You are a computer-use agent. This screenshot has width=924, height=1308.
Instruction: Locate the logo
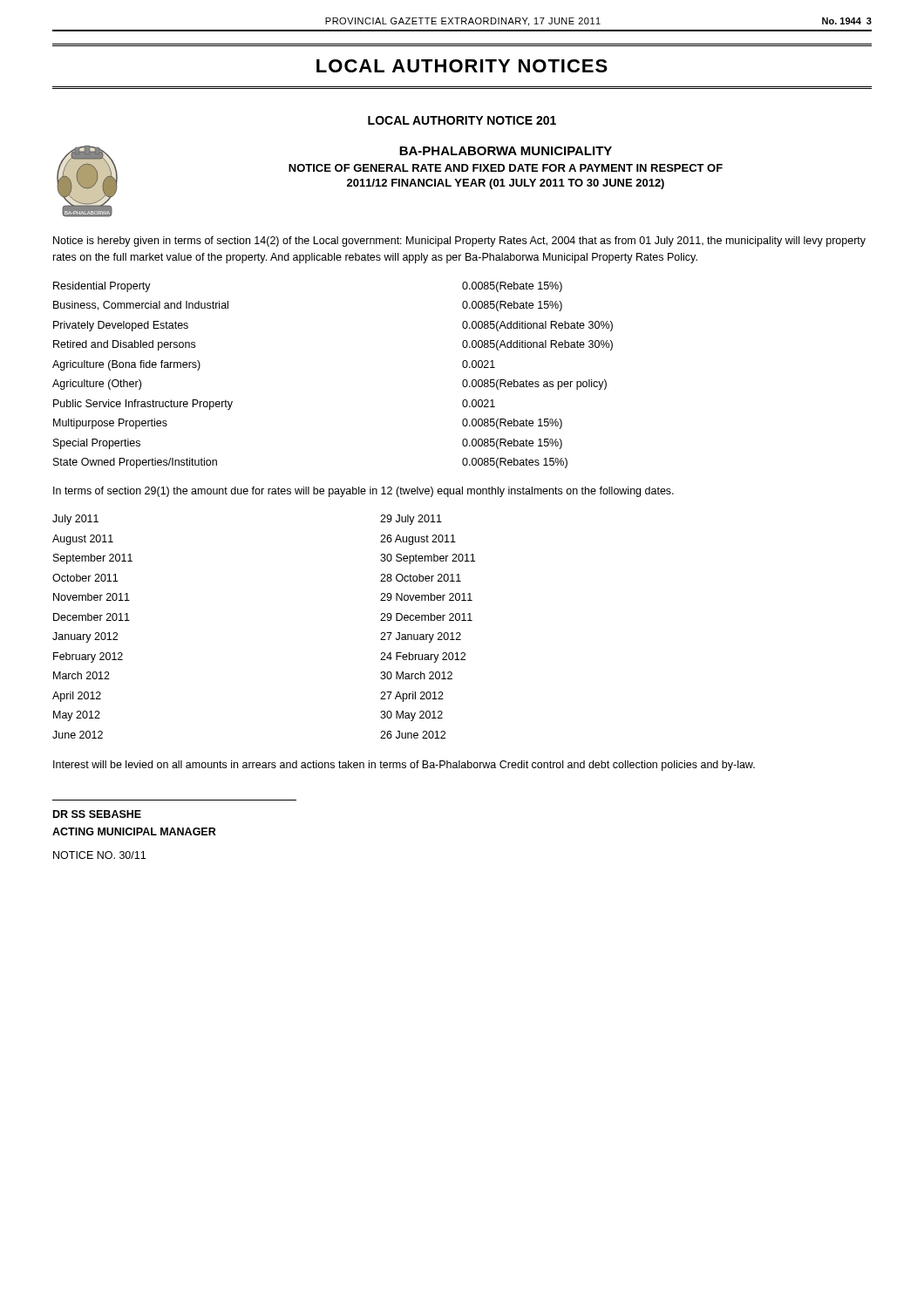(87, 184)
